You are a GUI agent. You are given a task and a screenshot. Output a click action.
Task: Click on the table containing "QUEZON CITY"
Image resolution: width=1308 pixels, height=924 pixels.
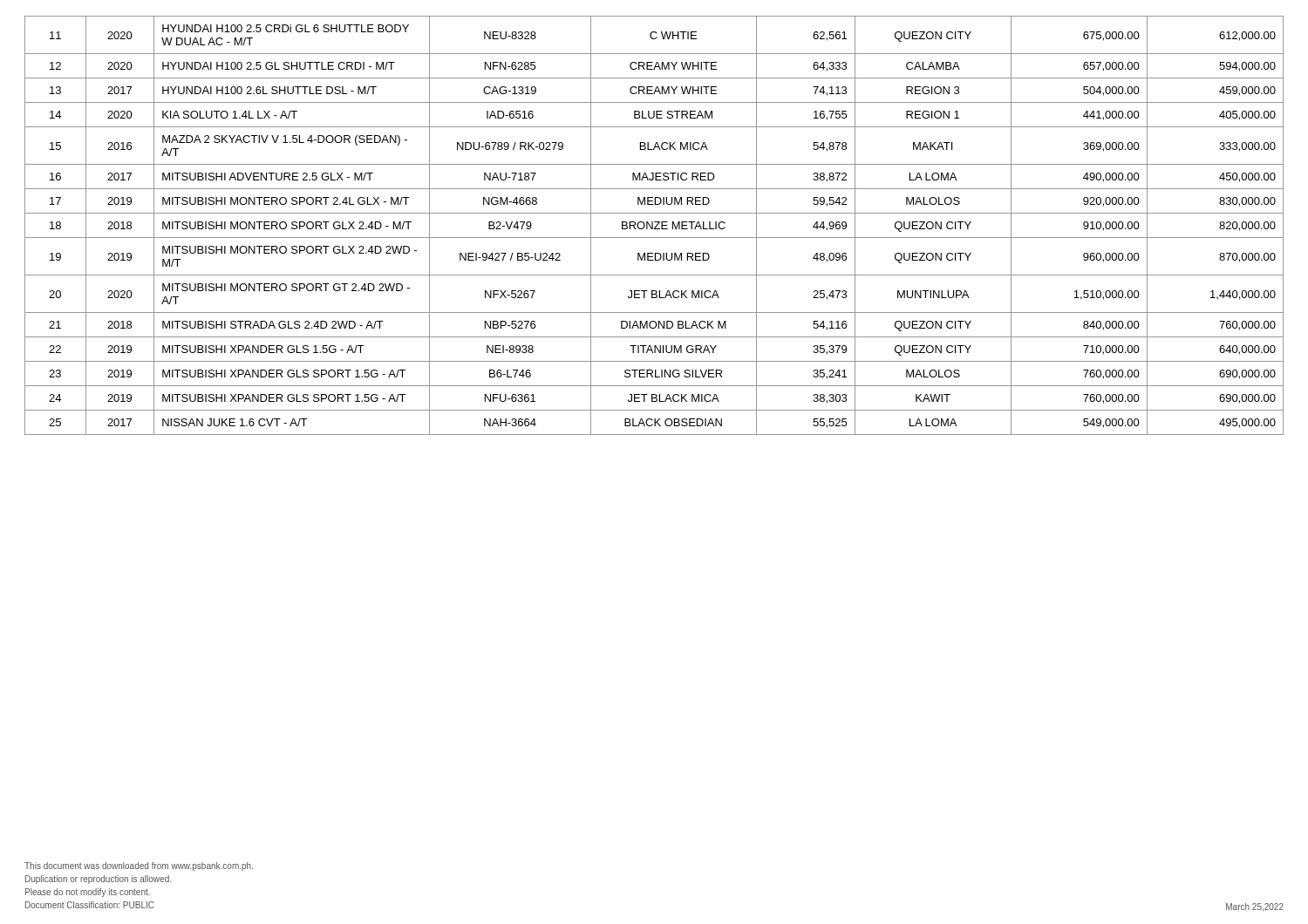coord(654,225)
